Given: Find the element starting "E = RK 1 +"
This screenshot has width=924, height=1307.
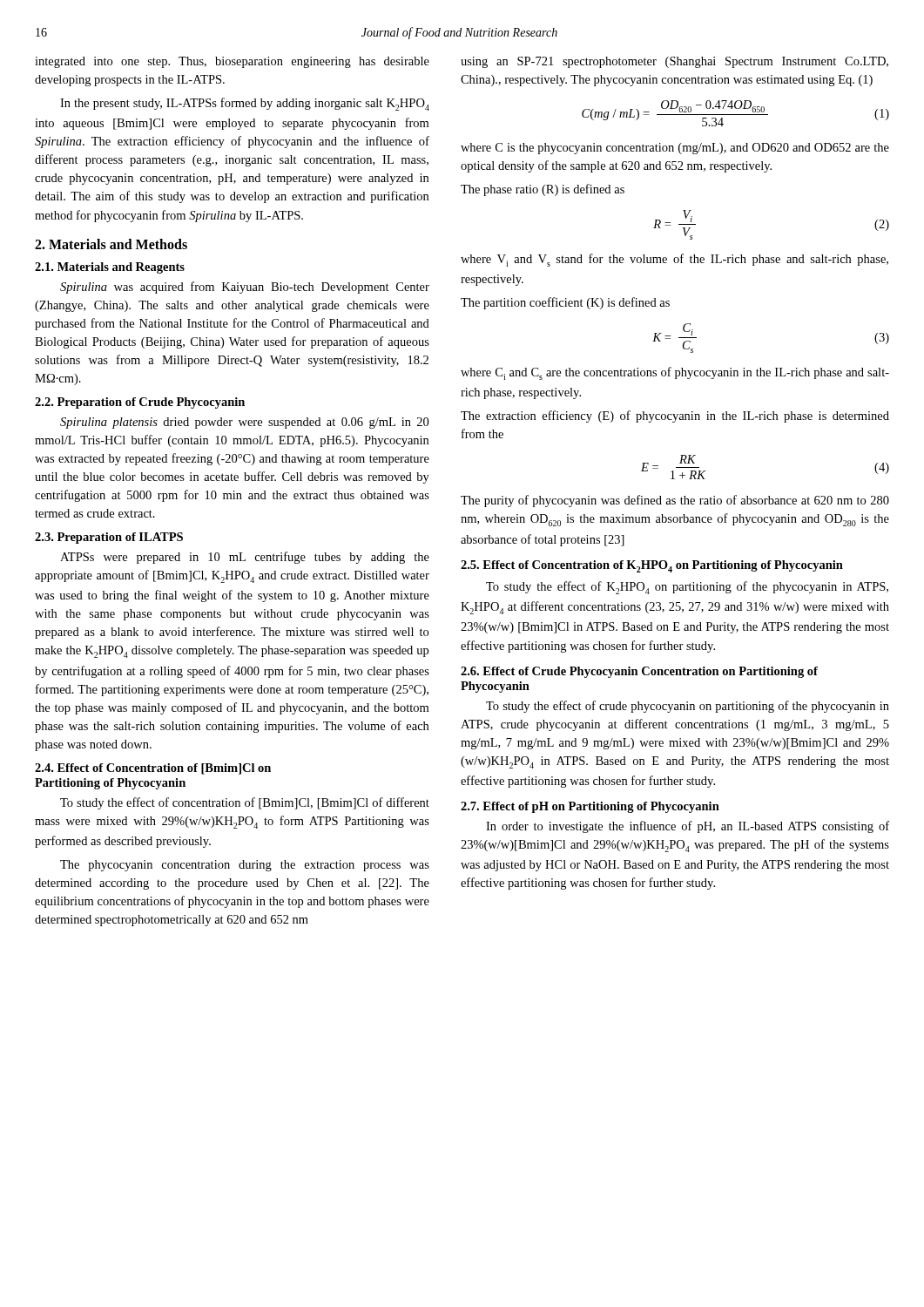Looking at the screenshot, I should (691, 467).
